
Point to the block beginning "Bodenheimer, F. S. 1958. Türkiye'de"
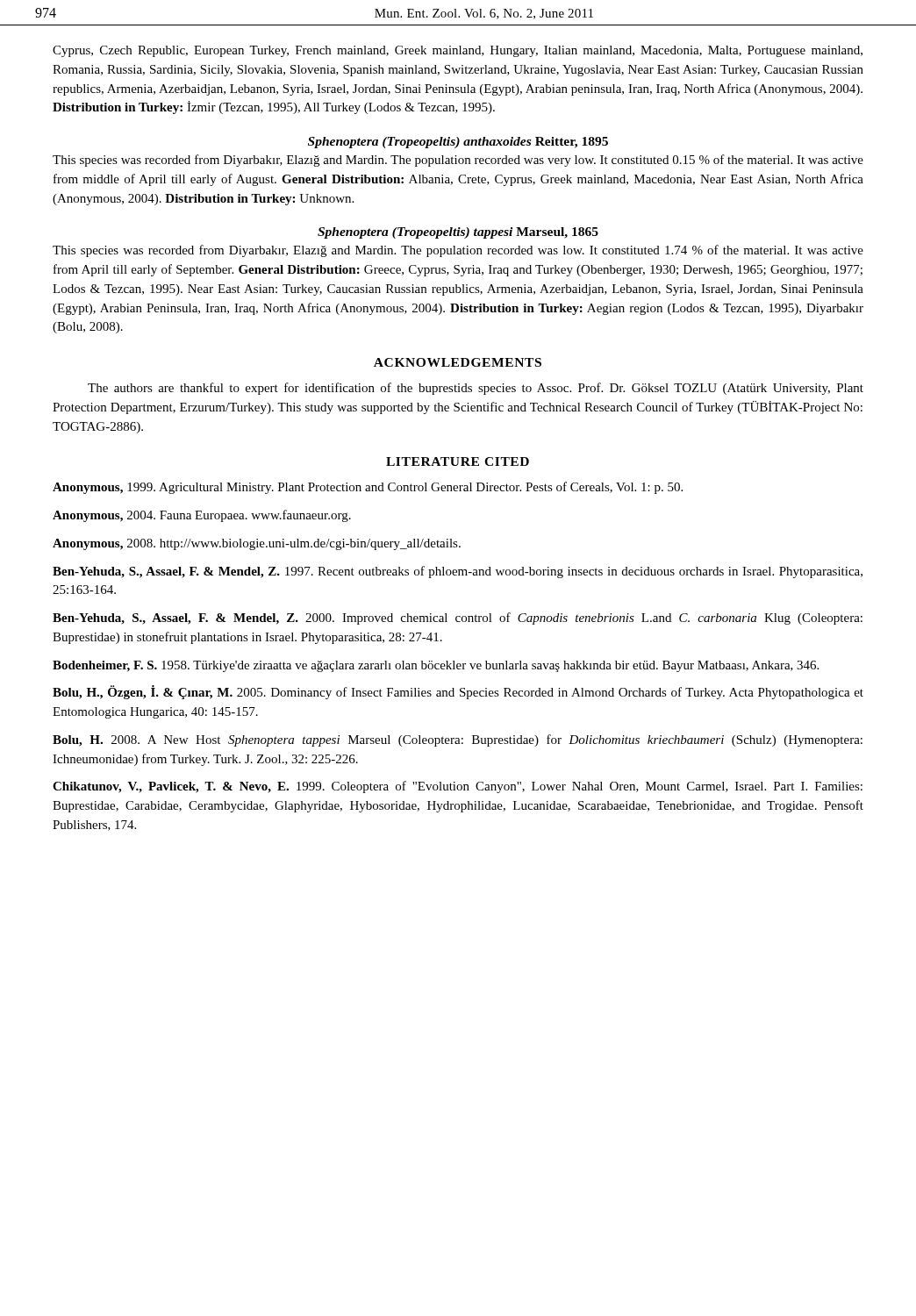click(x=436, y=665)
